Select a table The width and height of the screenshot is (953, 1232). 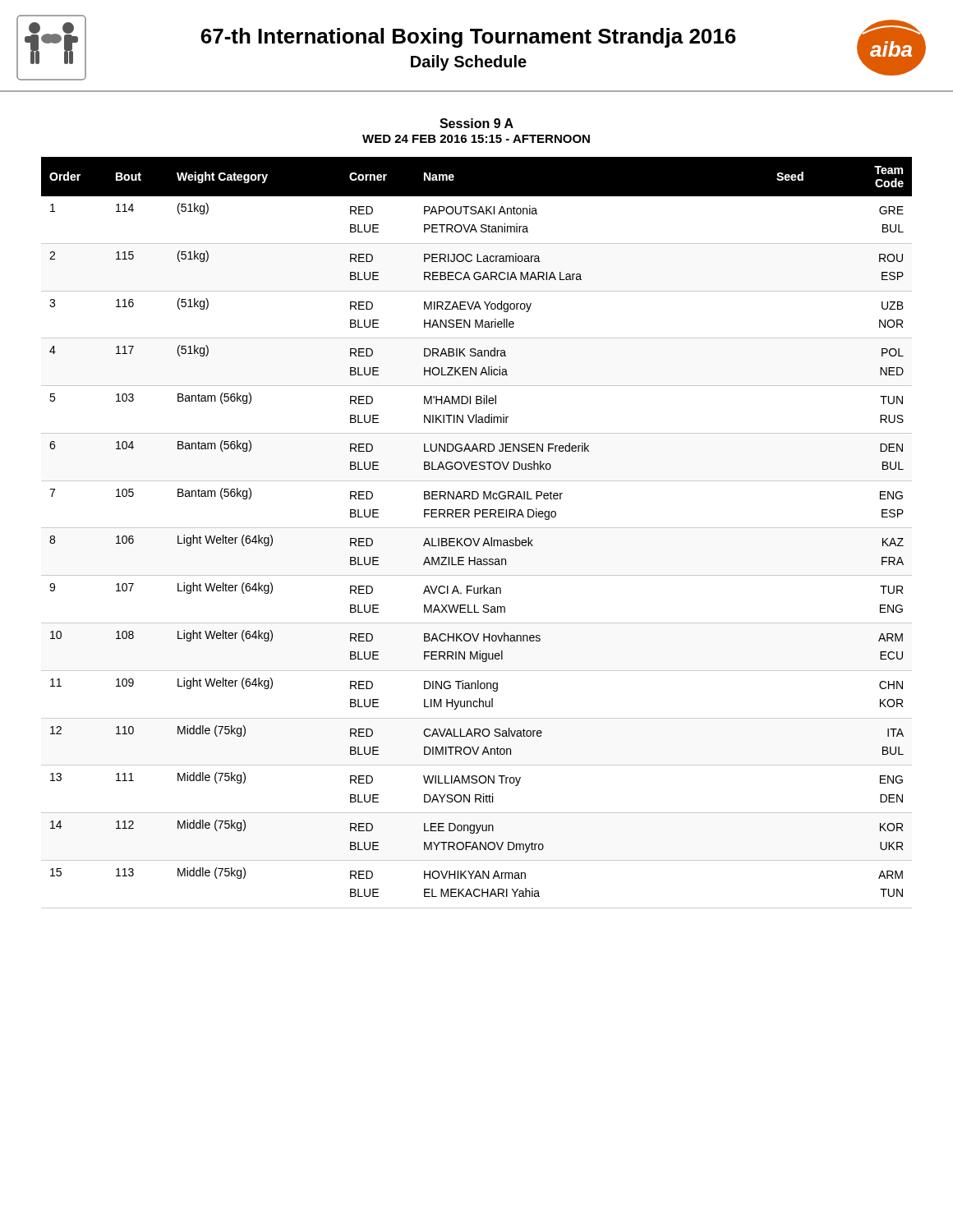(476, 532)
